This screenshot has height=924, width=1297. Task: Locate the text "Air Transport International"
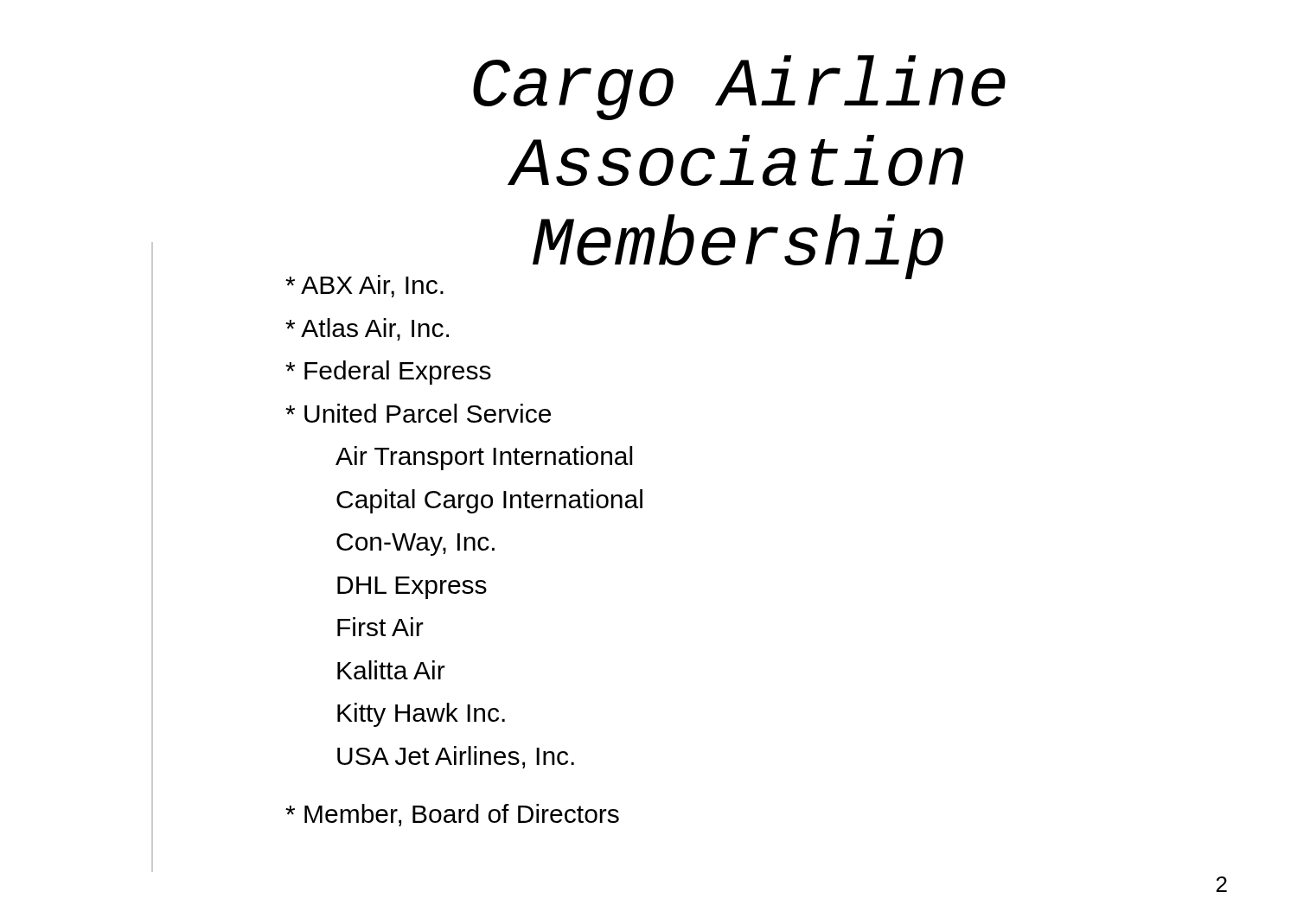click(x=485, y=456)
